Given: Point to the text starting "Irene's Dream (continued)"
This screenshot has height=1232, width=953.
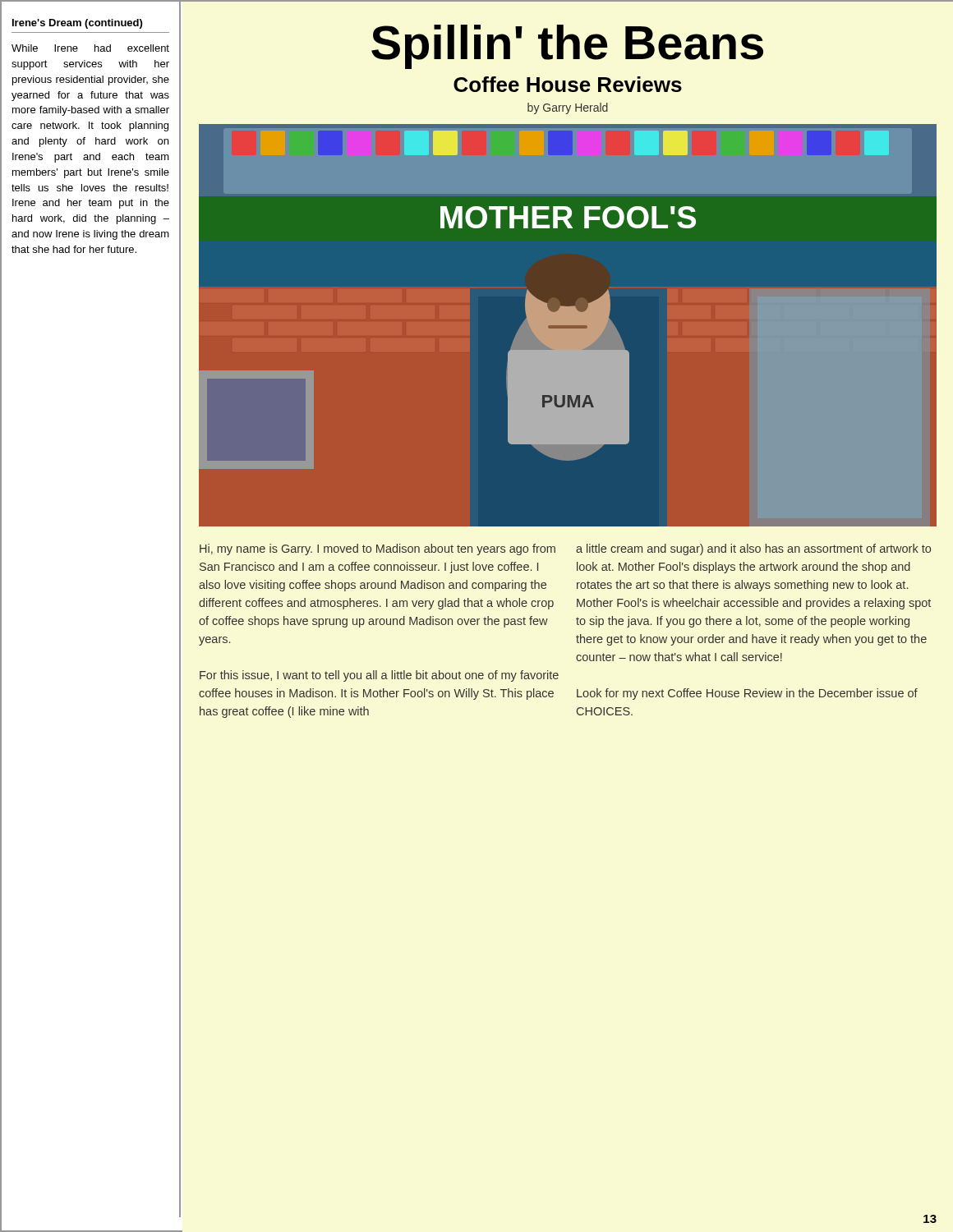Looking at the screenshot, I should 77,23.
